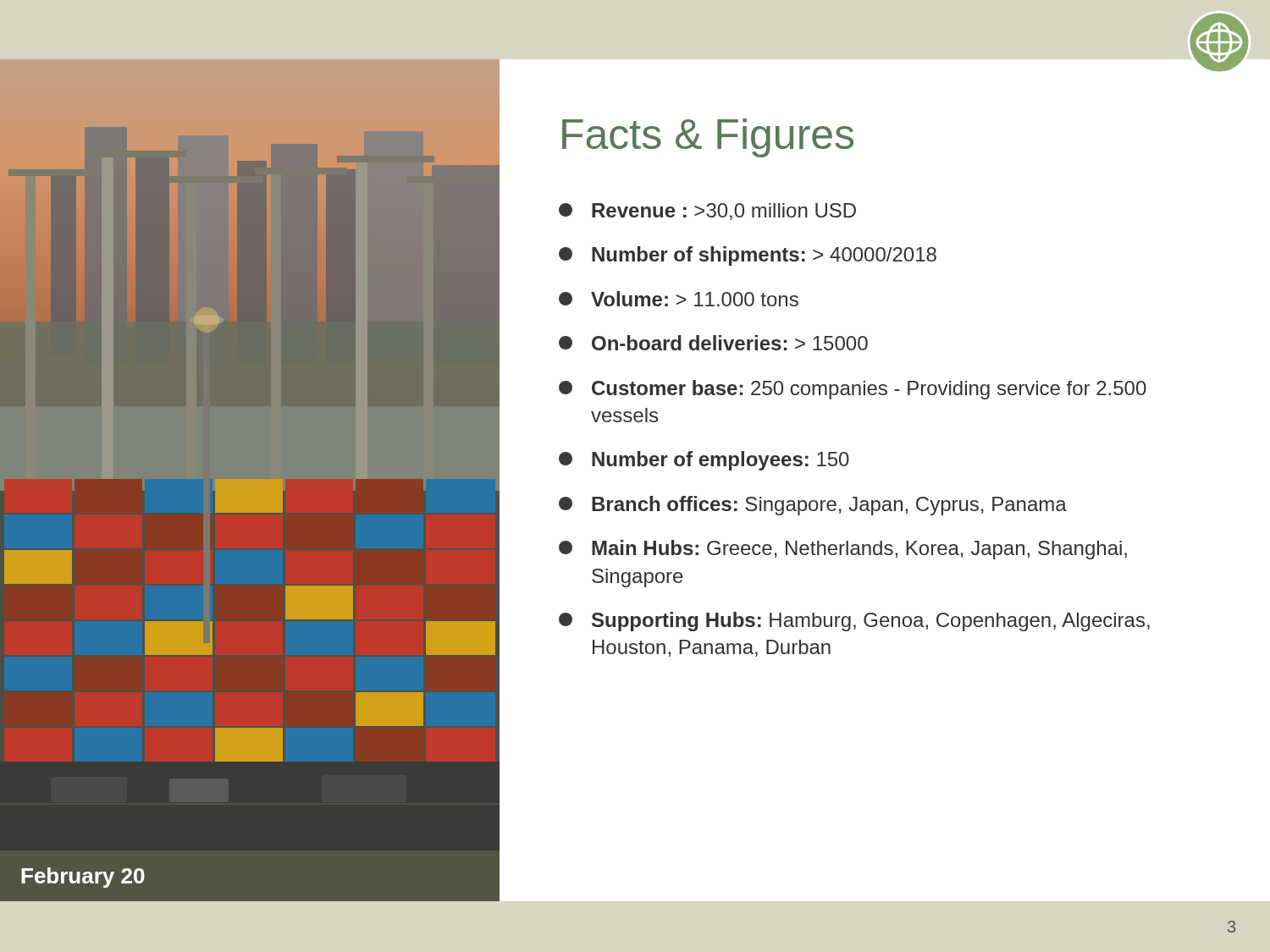1270x952 pixels.
Task: Where does it say "Branch offices: Singapore, Japan, Cyprus, Panama"?
Action: [x=889, y=504]
